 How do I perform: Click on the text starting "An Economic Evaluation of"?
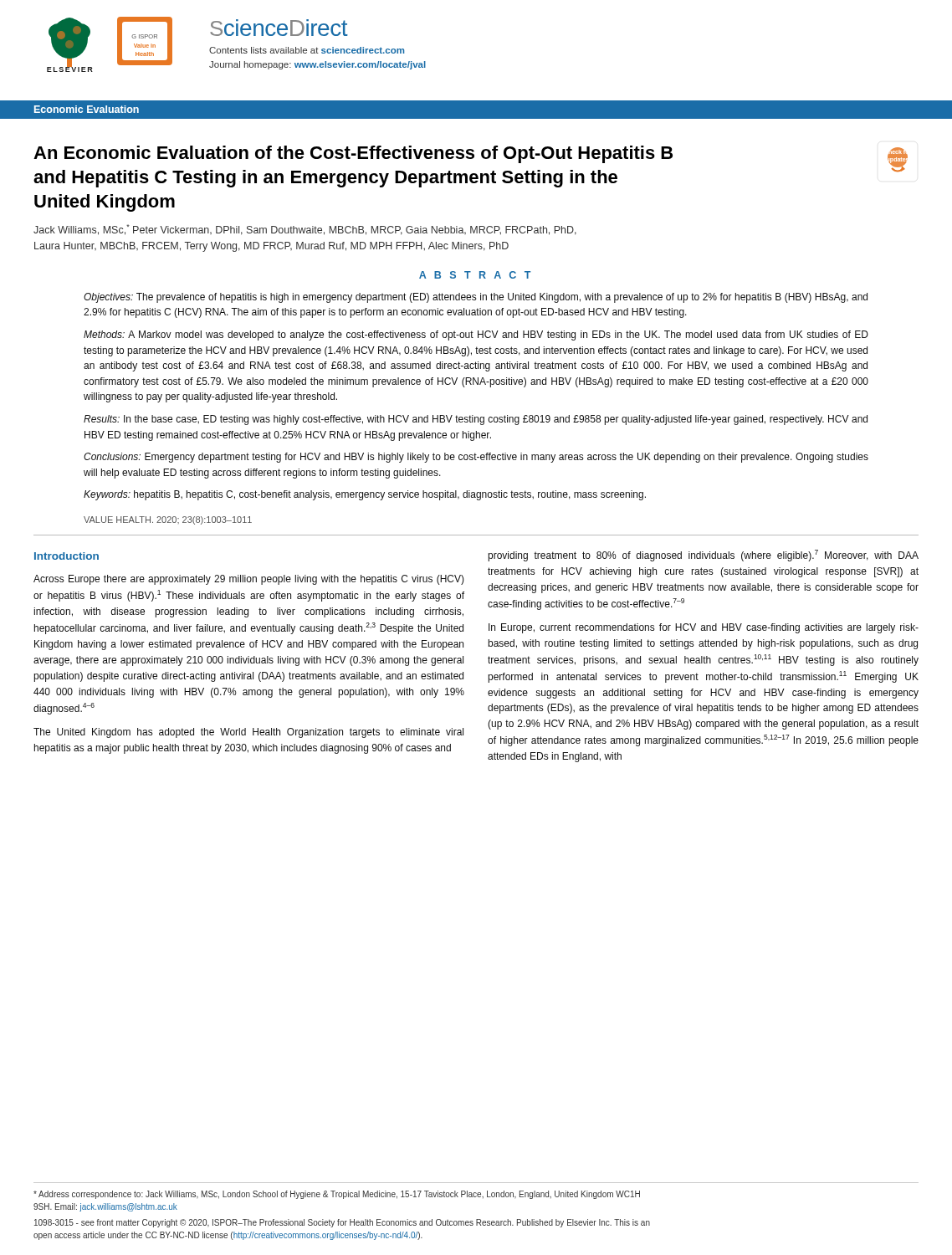tap(353, 177)
